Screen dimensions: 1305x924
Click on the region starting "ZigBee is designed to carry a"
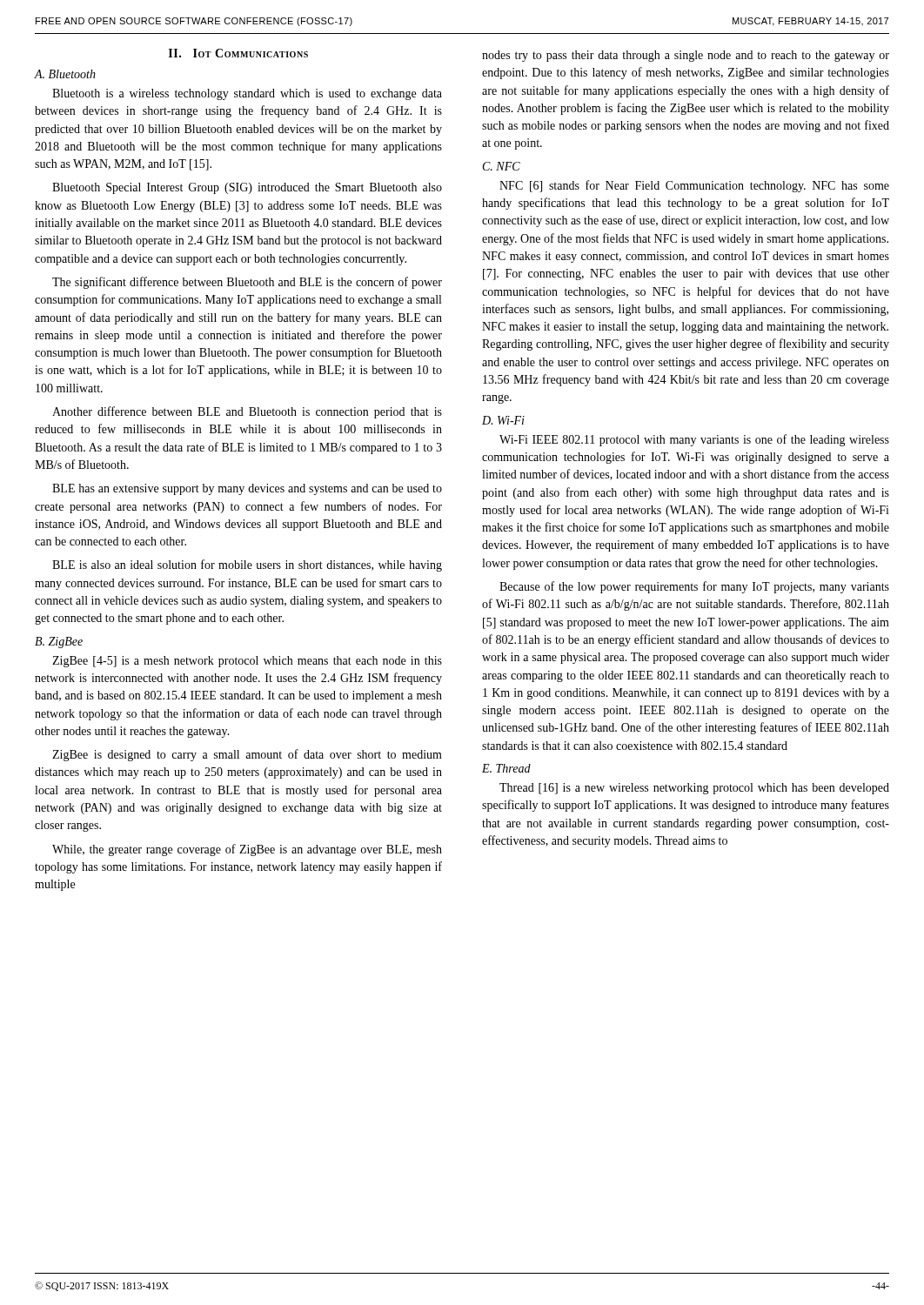[x=238, y=790]
